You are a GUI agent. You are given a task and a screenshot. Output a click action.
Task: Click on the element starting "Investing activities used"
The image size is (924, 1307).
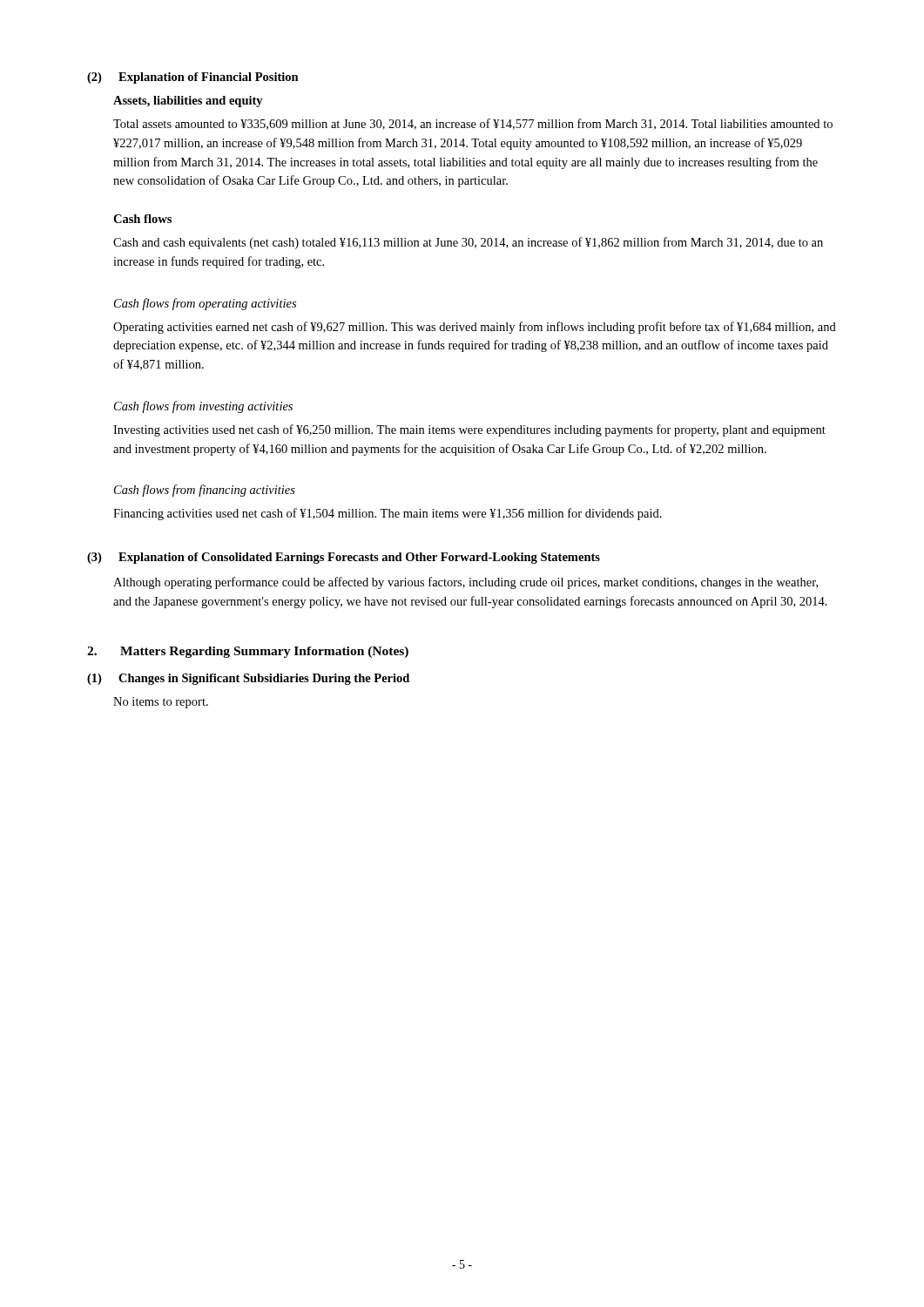pyautogui.click(x=475, y=440)
